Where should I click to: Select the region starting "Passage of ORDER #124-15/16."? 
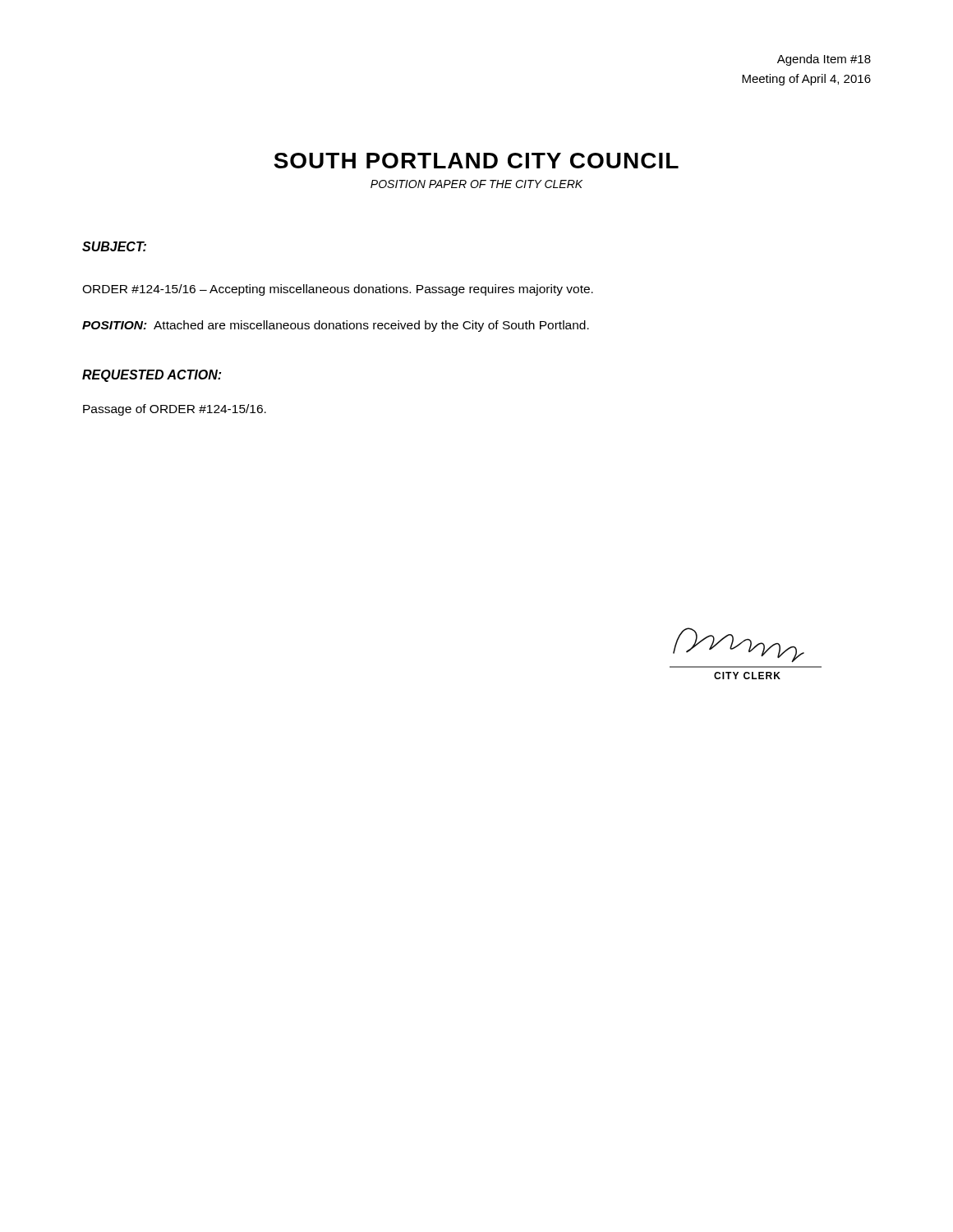pyautogui.click(x=175, y=409)
